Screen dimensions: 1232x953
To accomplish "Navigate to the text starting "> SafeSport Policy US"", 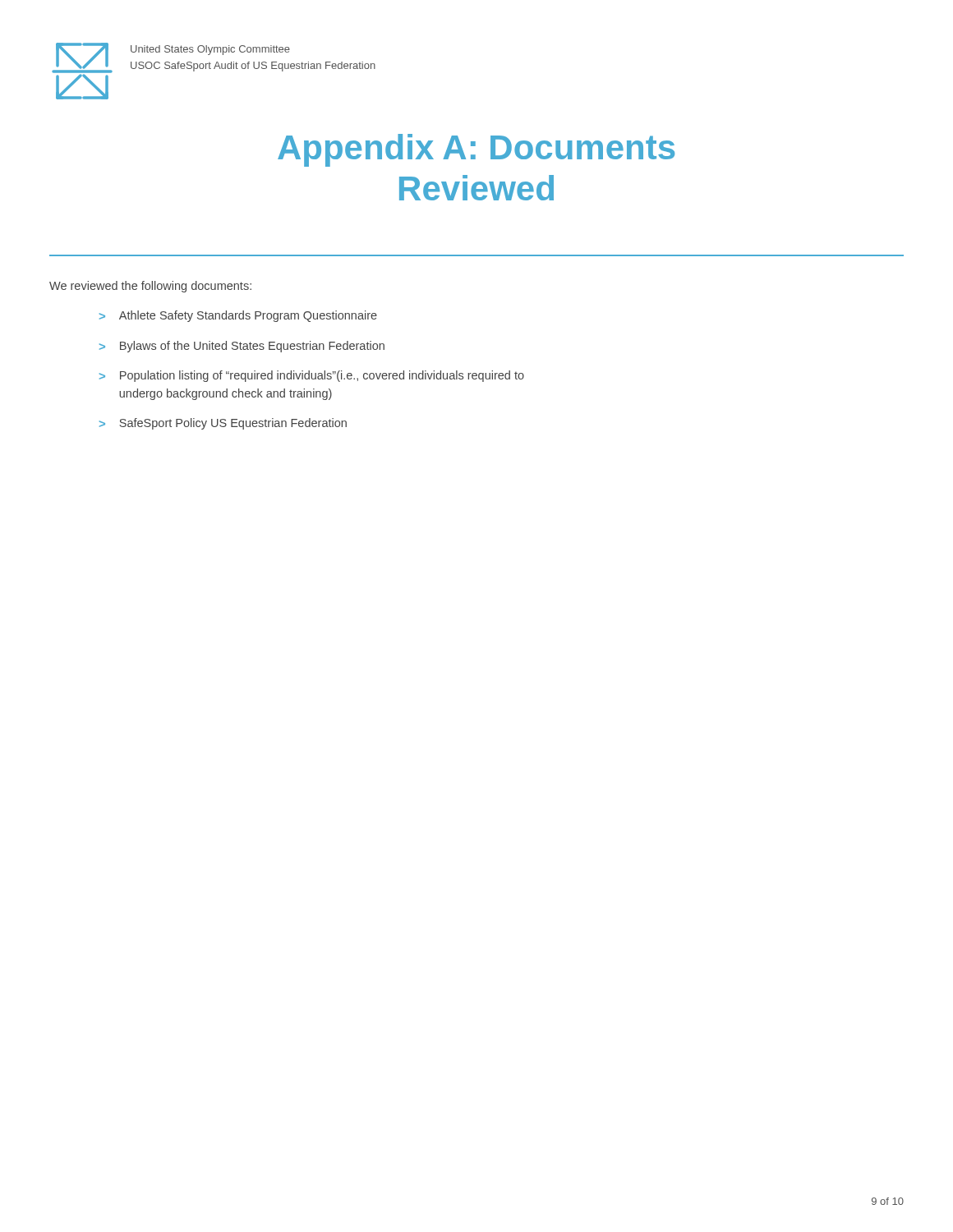I will click(x=223, y=424).
